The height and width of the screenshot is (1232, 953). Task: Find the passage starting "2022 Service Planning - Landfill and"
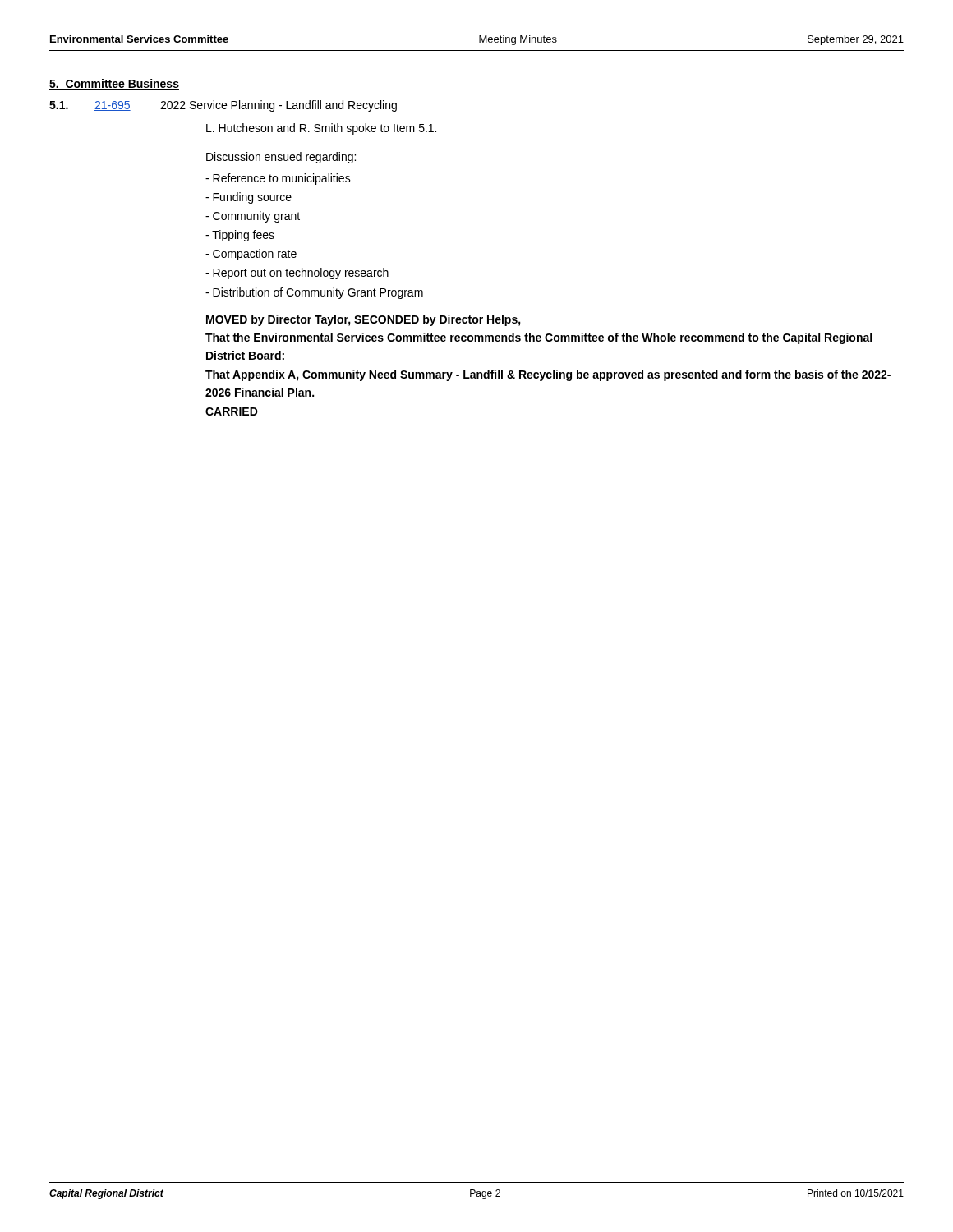279,105
